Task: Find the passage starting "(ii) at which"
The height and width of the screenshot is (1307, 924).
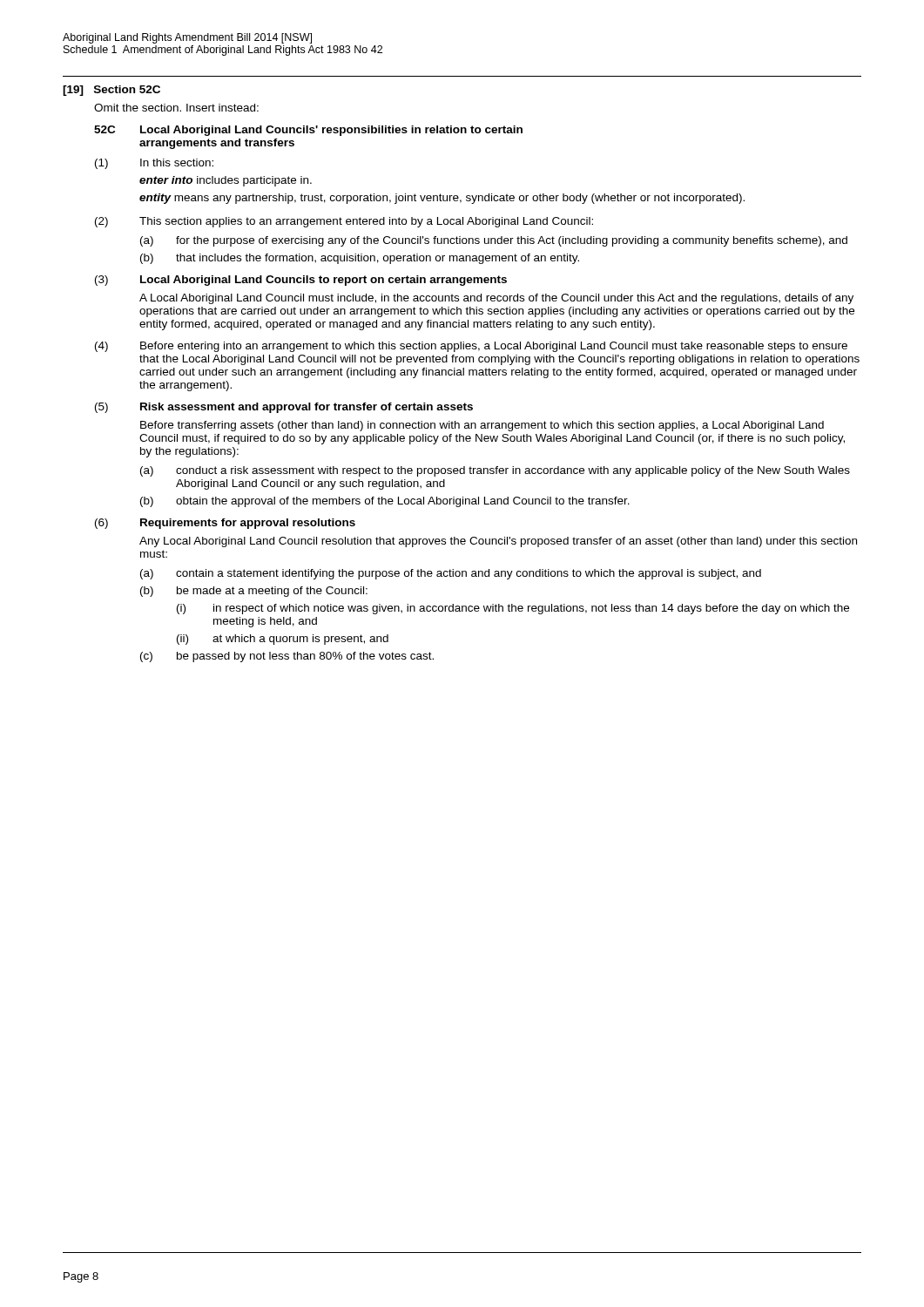Action: pos(283,640)
